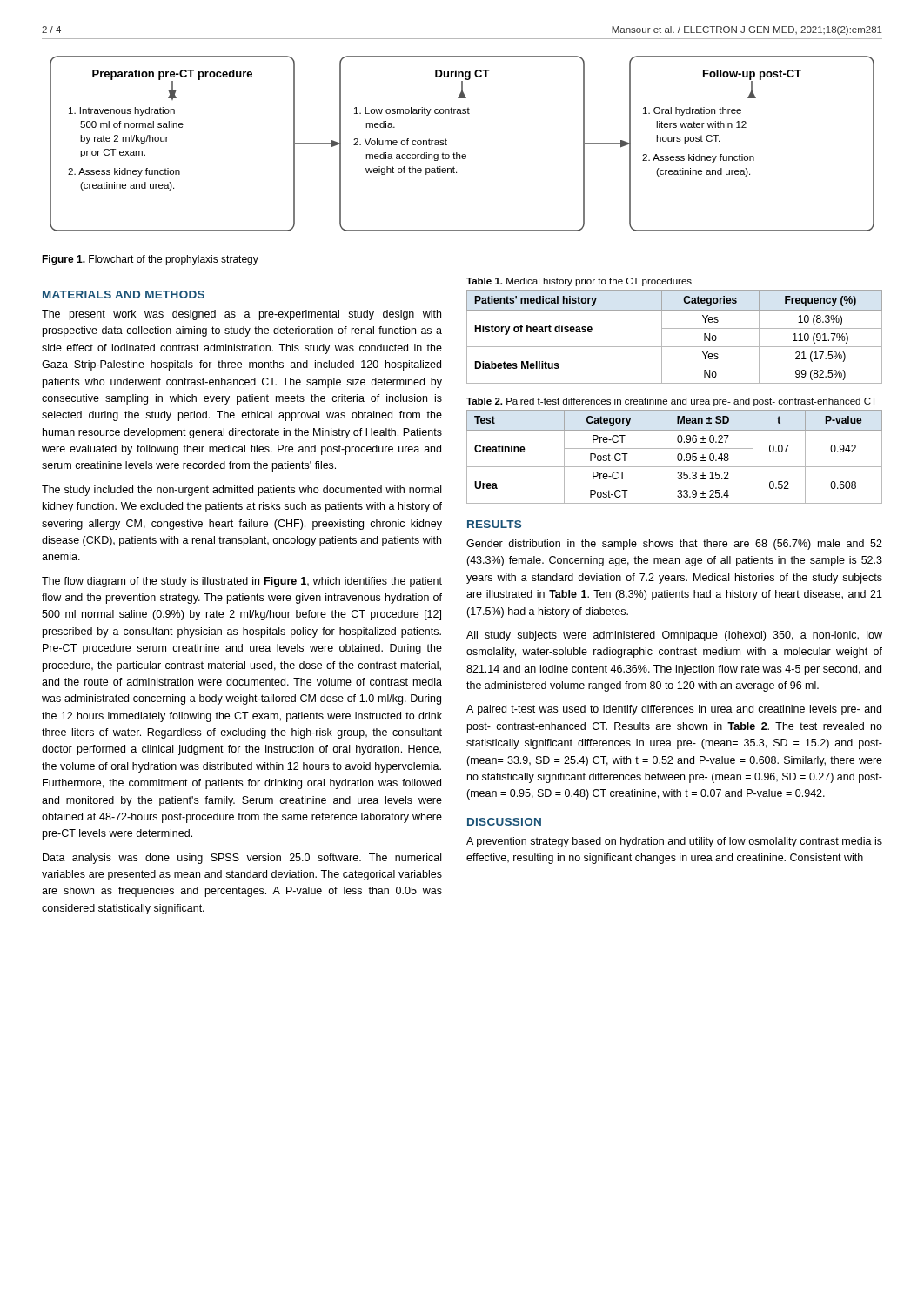Locate the block of text that opens with "Data analysis was done using SPSS"
Screen dimensions: 1305x924
[242, 883]
